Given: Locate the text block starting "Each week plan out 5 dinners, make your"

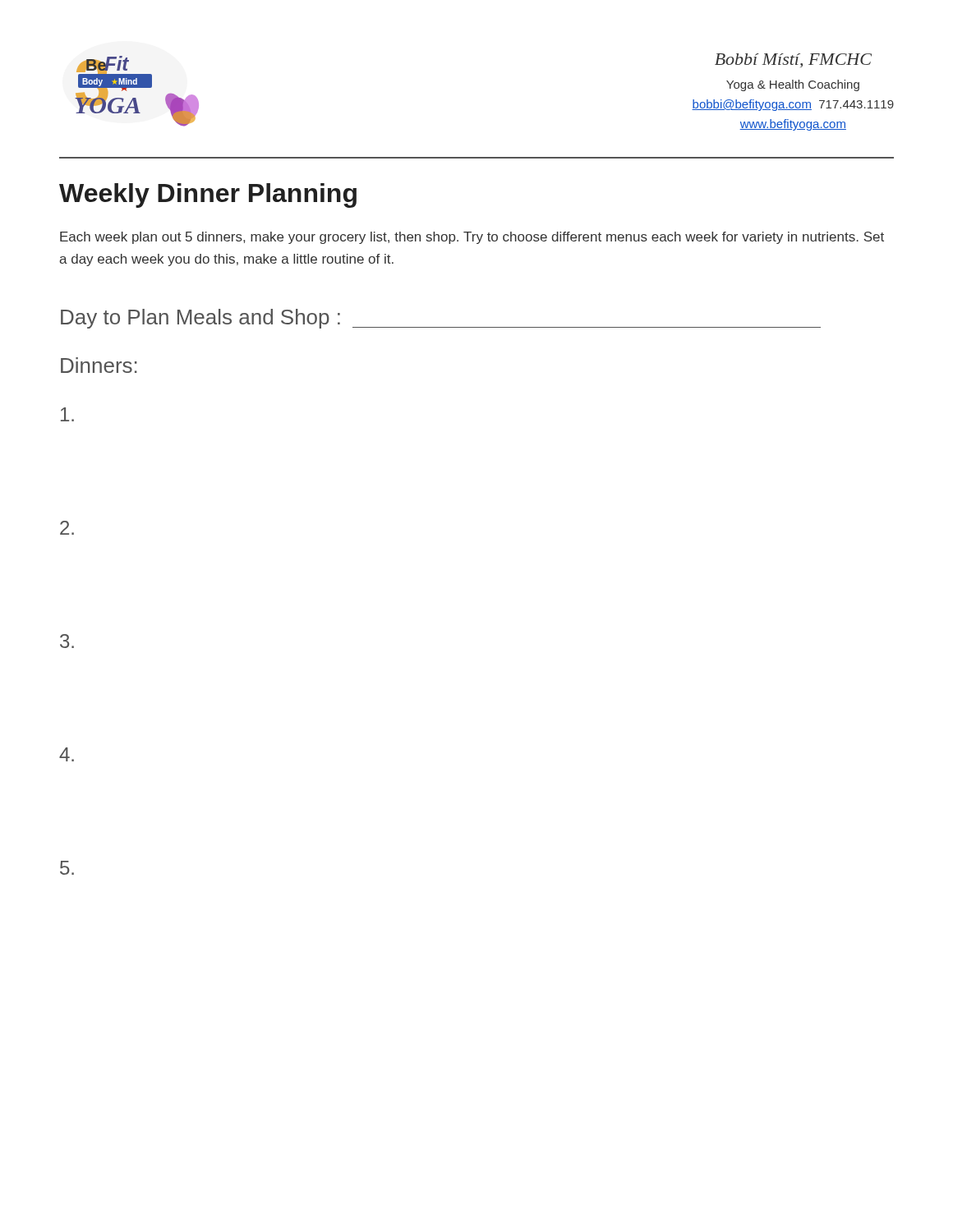Looking at the screenshot, I should pyautogui.click(x=472, y=248).
